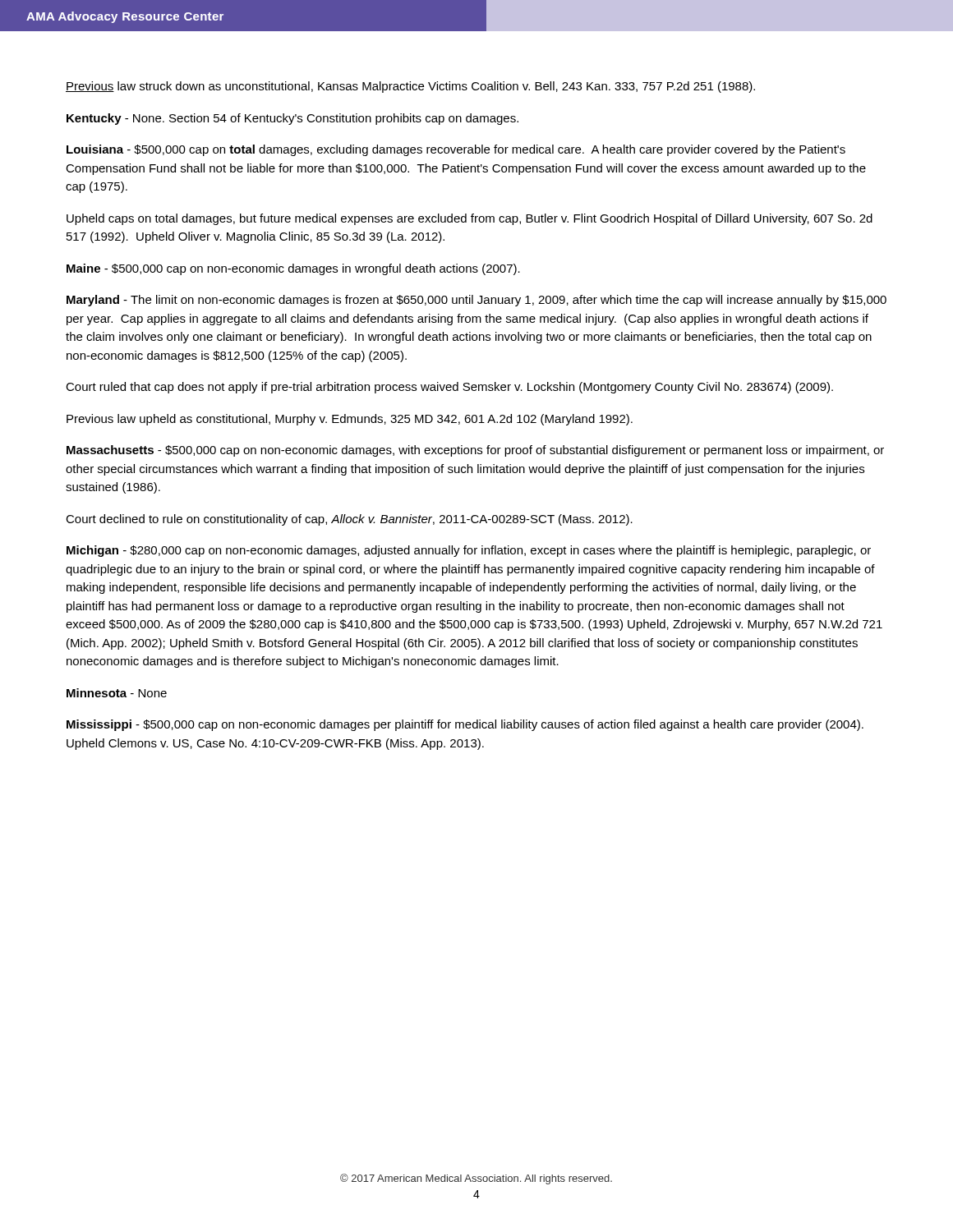This screenshot has height=1232, width=953.
Task: Point to the block beginning "Kentucky - None. Section 54"
Action: tap(476, 118)
